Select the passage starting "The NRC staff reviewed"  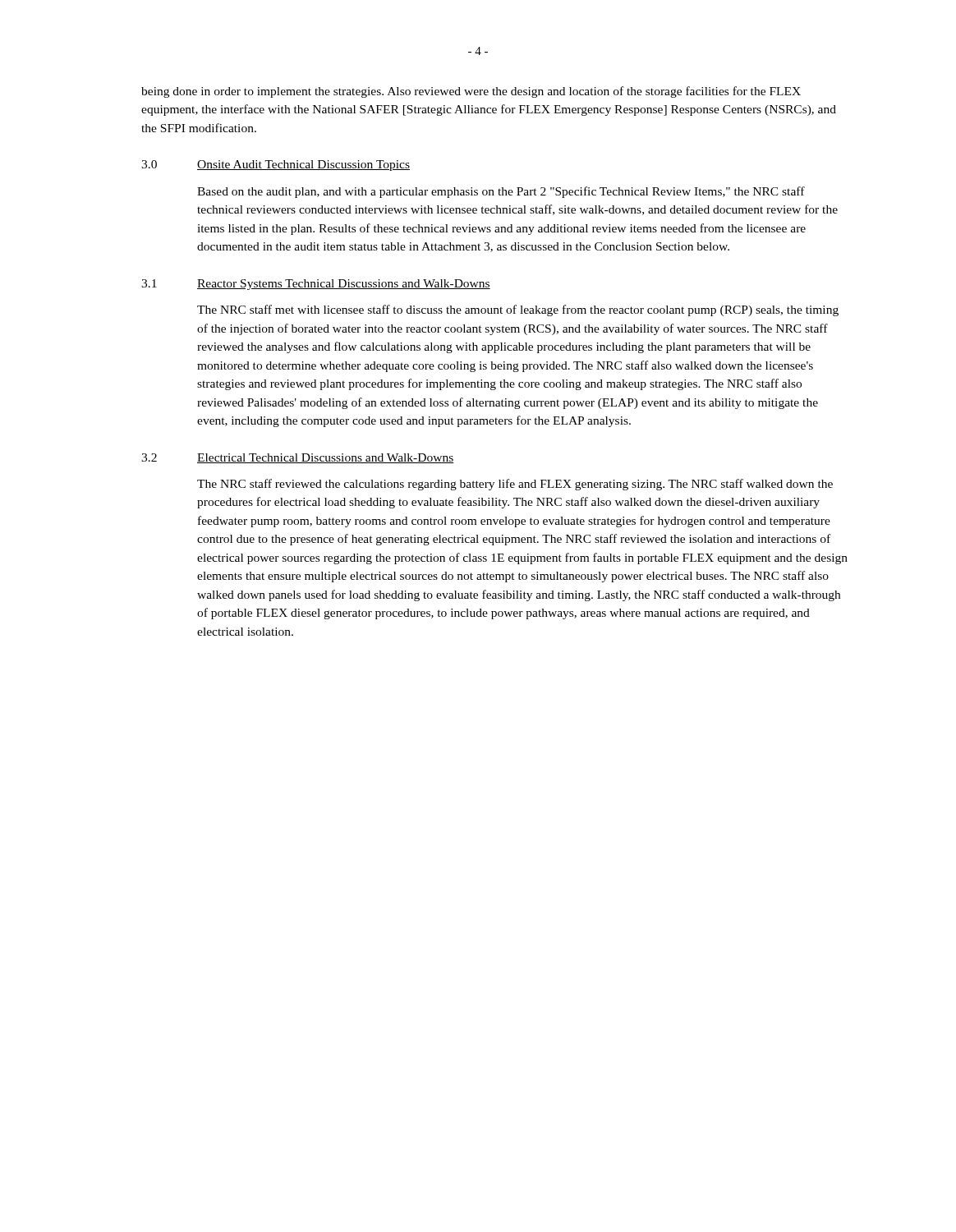[x=522, y=557]
